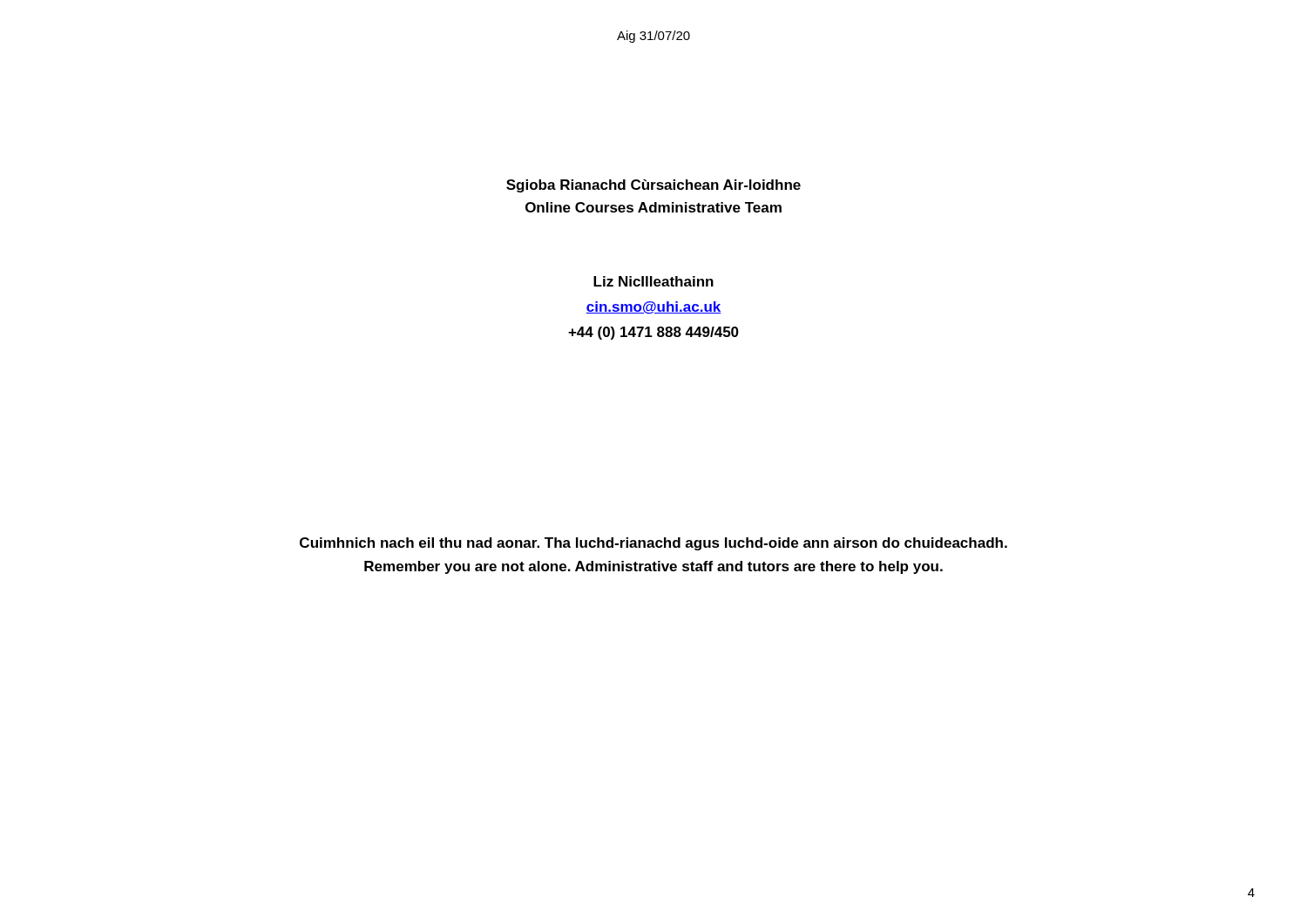Click on the text block containing "Liz NicIlleathainn cin.smo@uhi.ac.uk +44 (0)"
This screenshot has width=1307, height=924.
point(654,307)
